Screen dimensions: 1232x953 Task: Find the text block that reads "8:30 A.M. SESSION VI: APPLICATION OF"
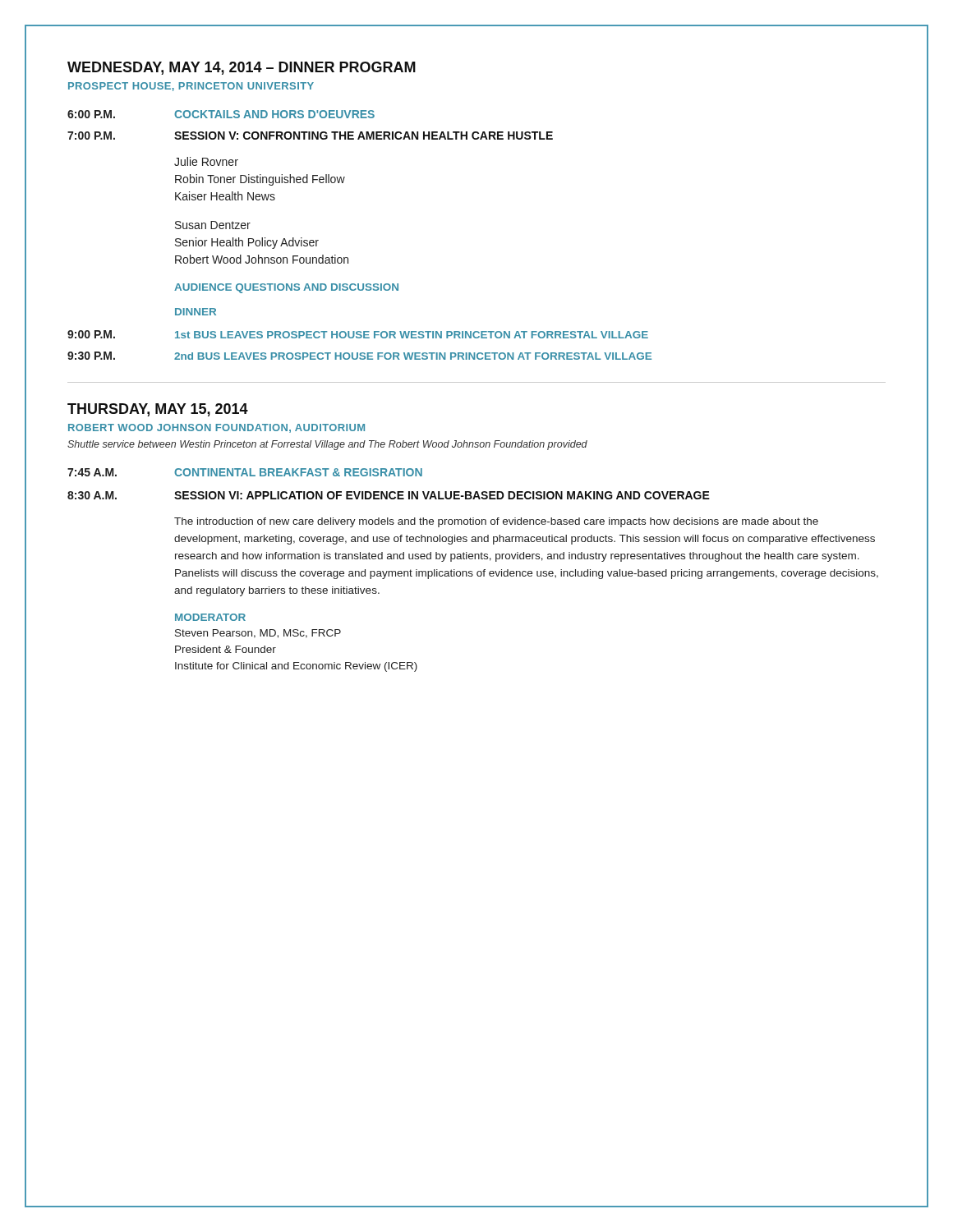(x=476, y=582)
